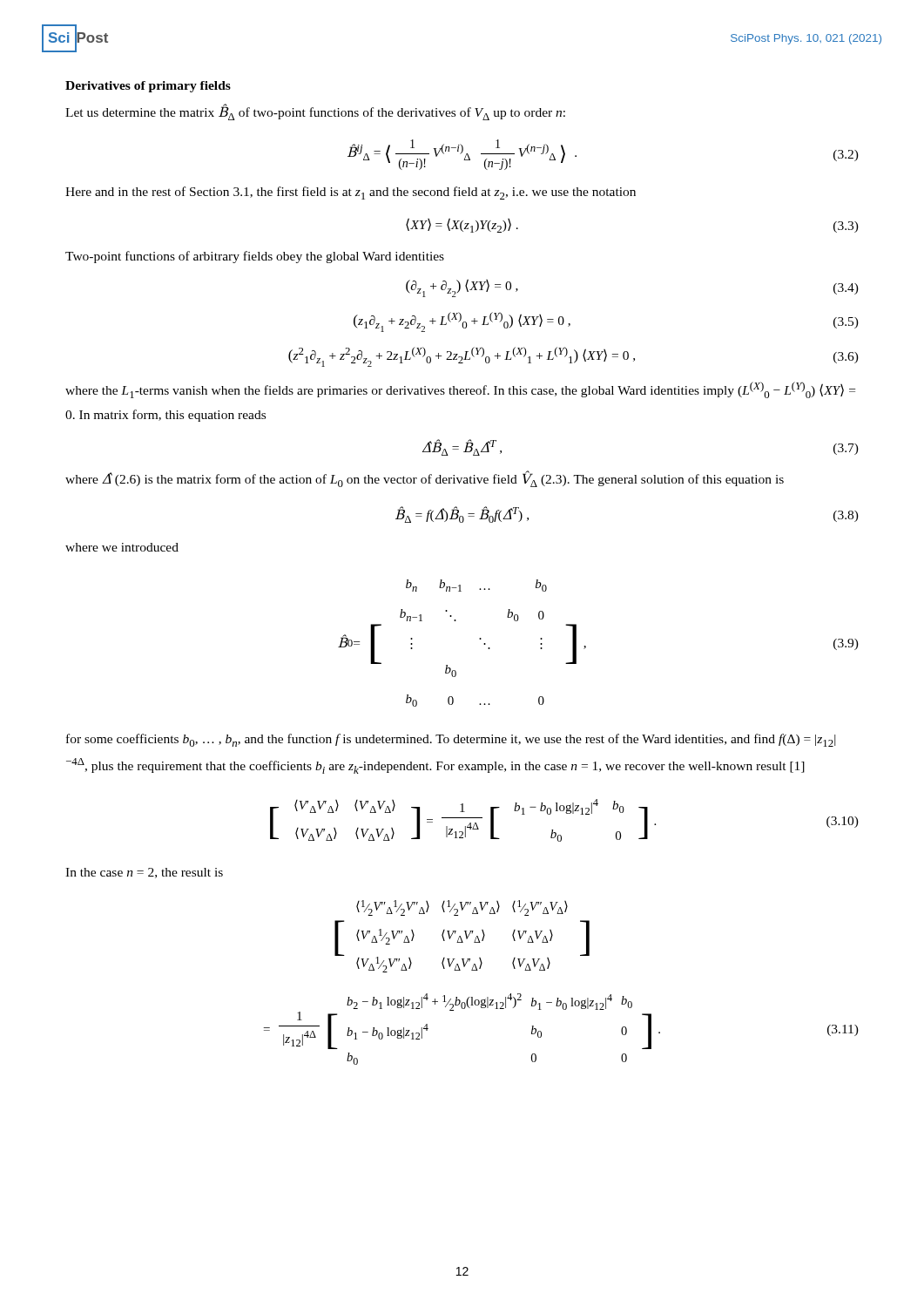This screenshot has width=924, height=1307.
Task: Locate the section header with the text "Derivatives of primary fields"
Action: pyautogui.click(x=148, y=85)
